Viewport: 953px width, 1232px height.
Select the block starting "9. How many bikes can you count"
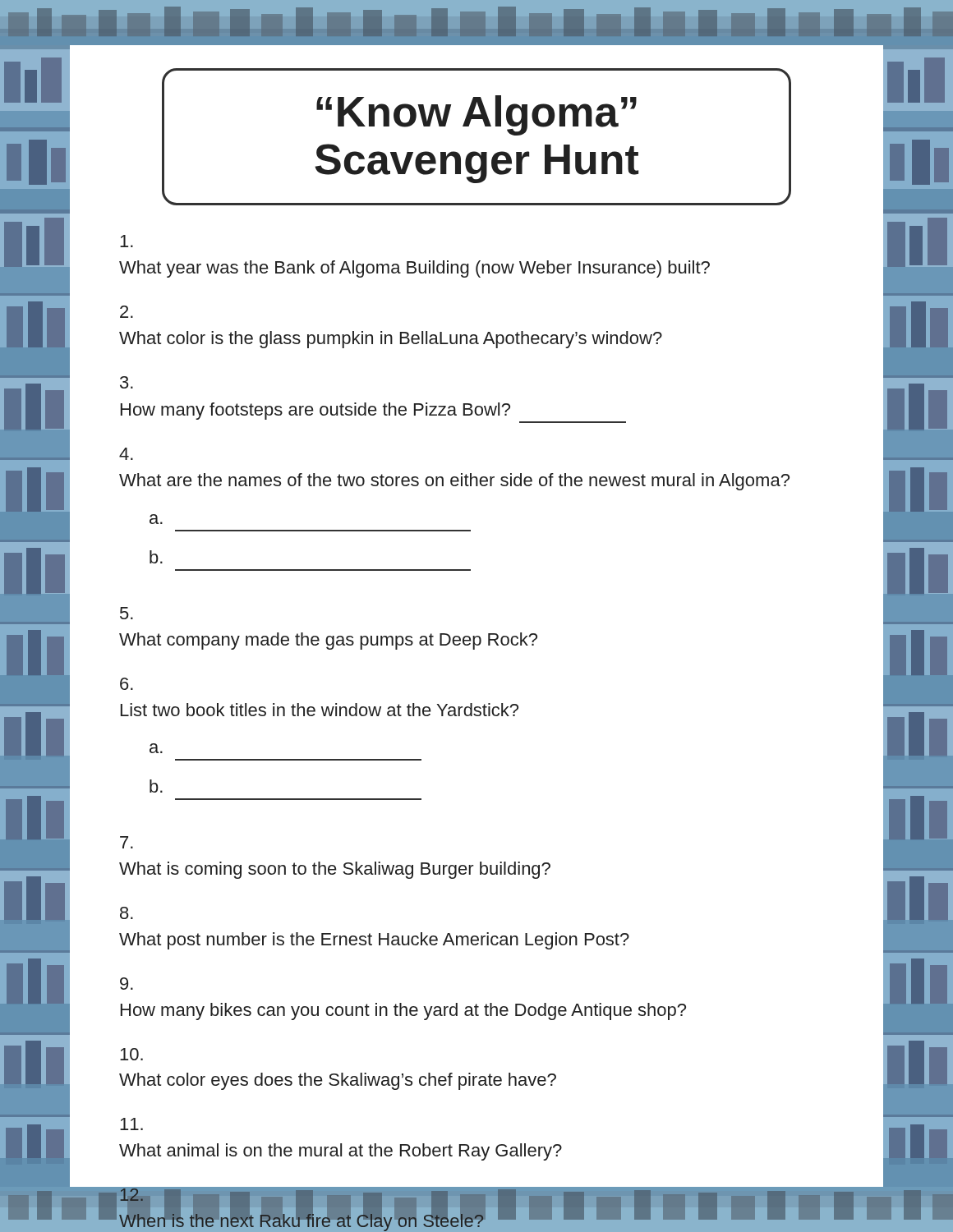pos(459,997)
